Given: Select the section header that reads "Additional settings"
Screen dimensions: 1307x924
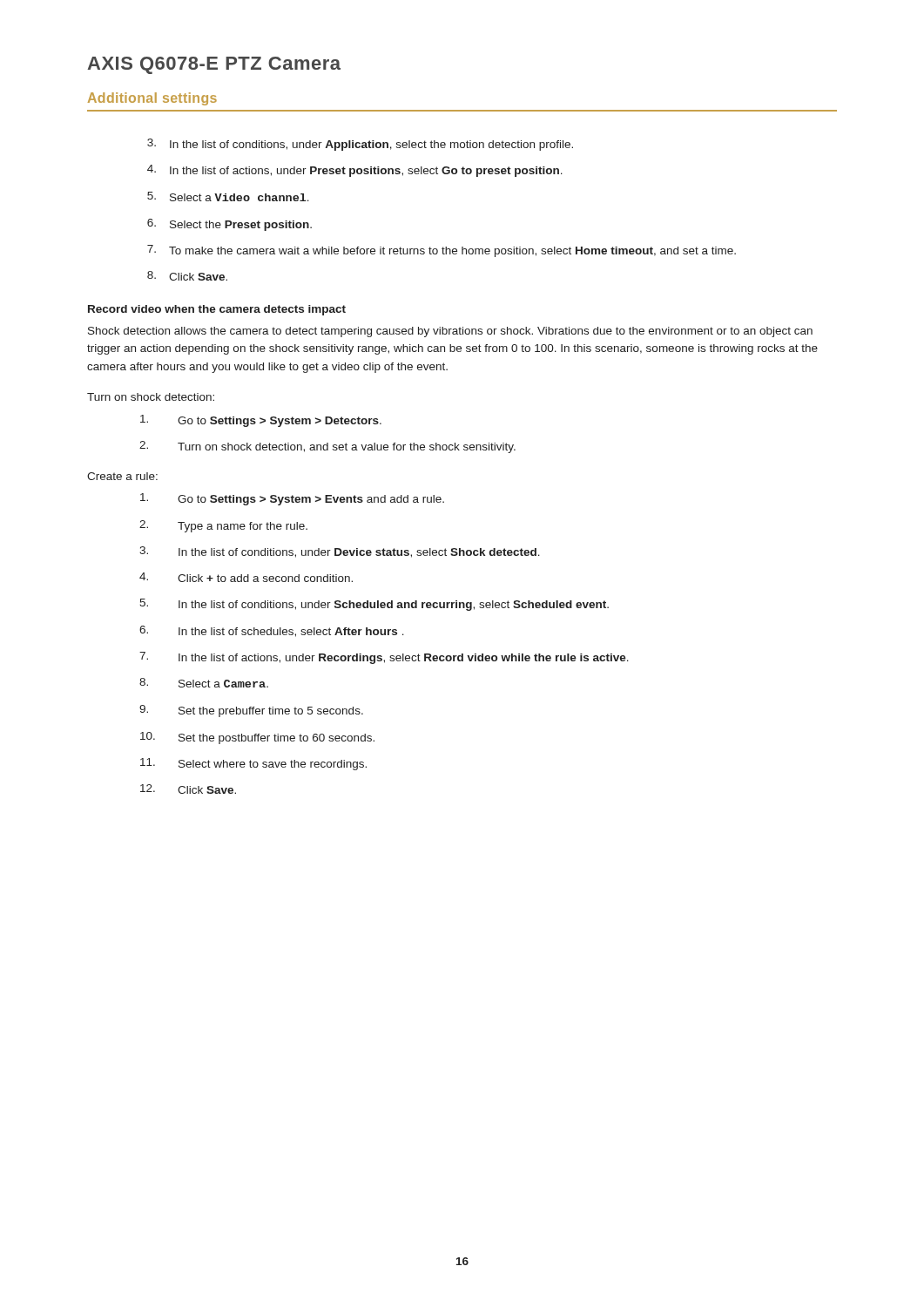Looking at the screenshot, I should pos(462,98).
